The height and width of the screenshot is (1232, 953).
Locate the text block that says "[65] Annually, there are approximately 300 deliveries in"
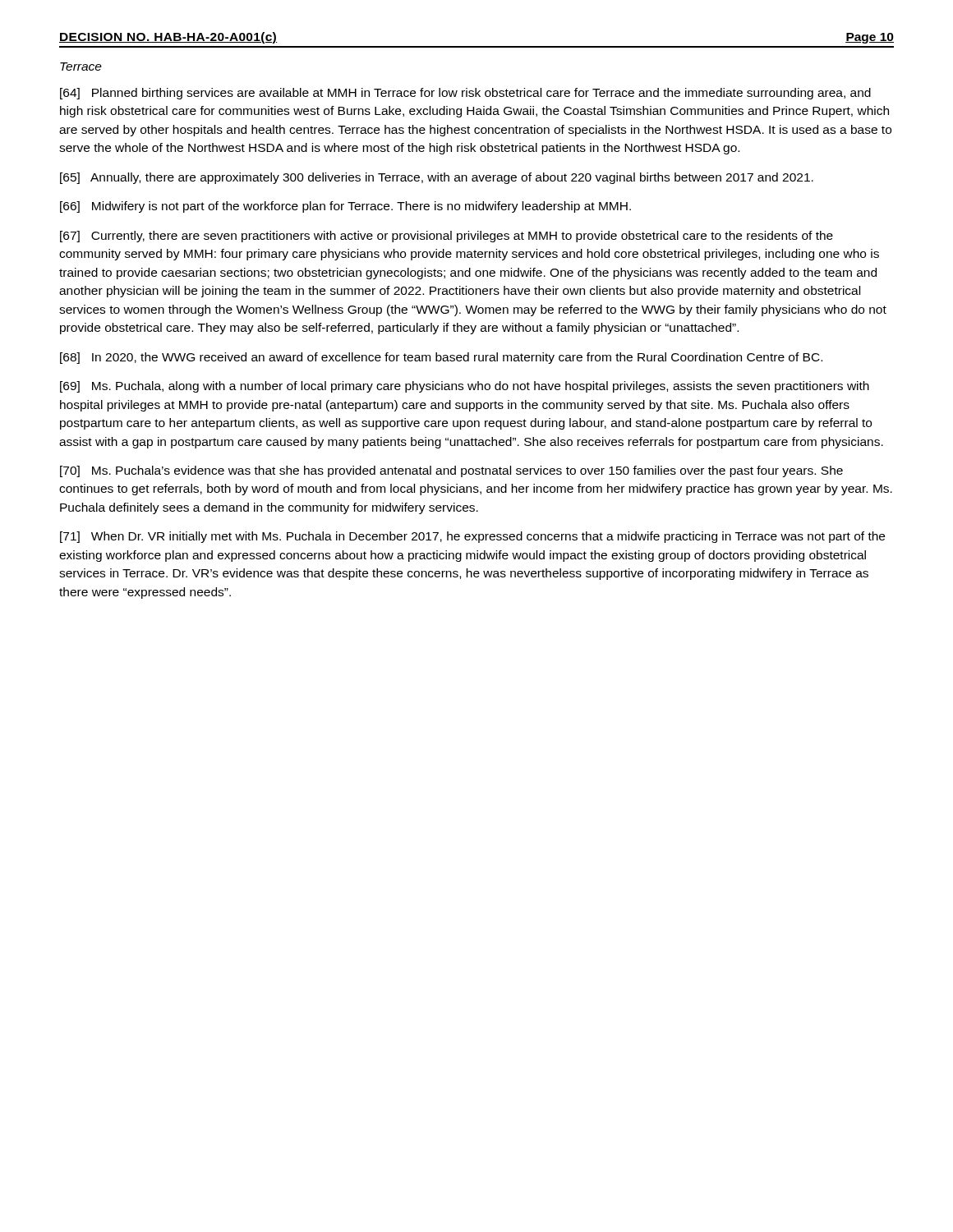pyautogui.click(x=437, y=177)
